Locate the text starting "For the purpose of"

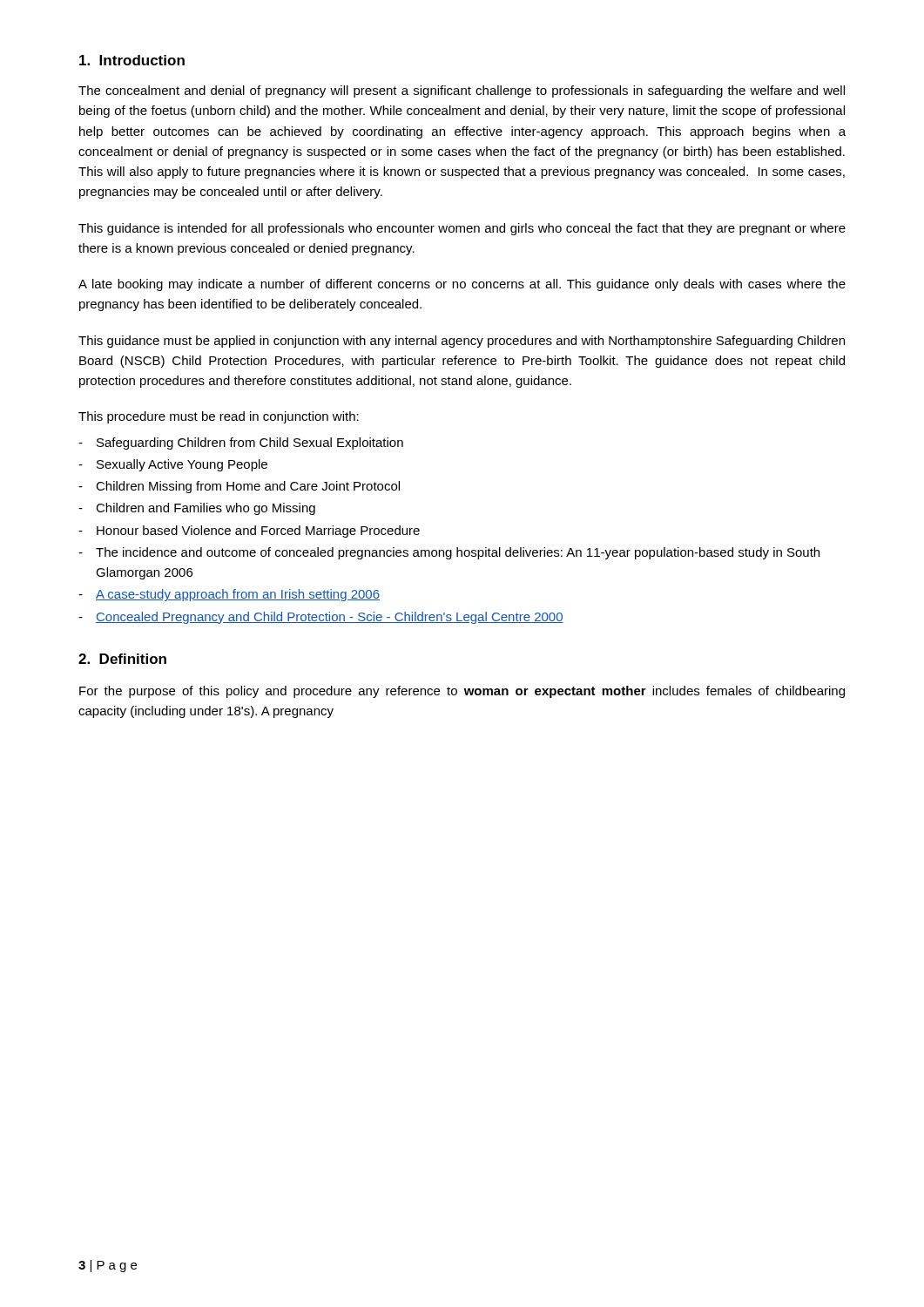462,700
